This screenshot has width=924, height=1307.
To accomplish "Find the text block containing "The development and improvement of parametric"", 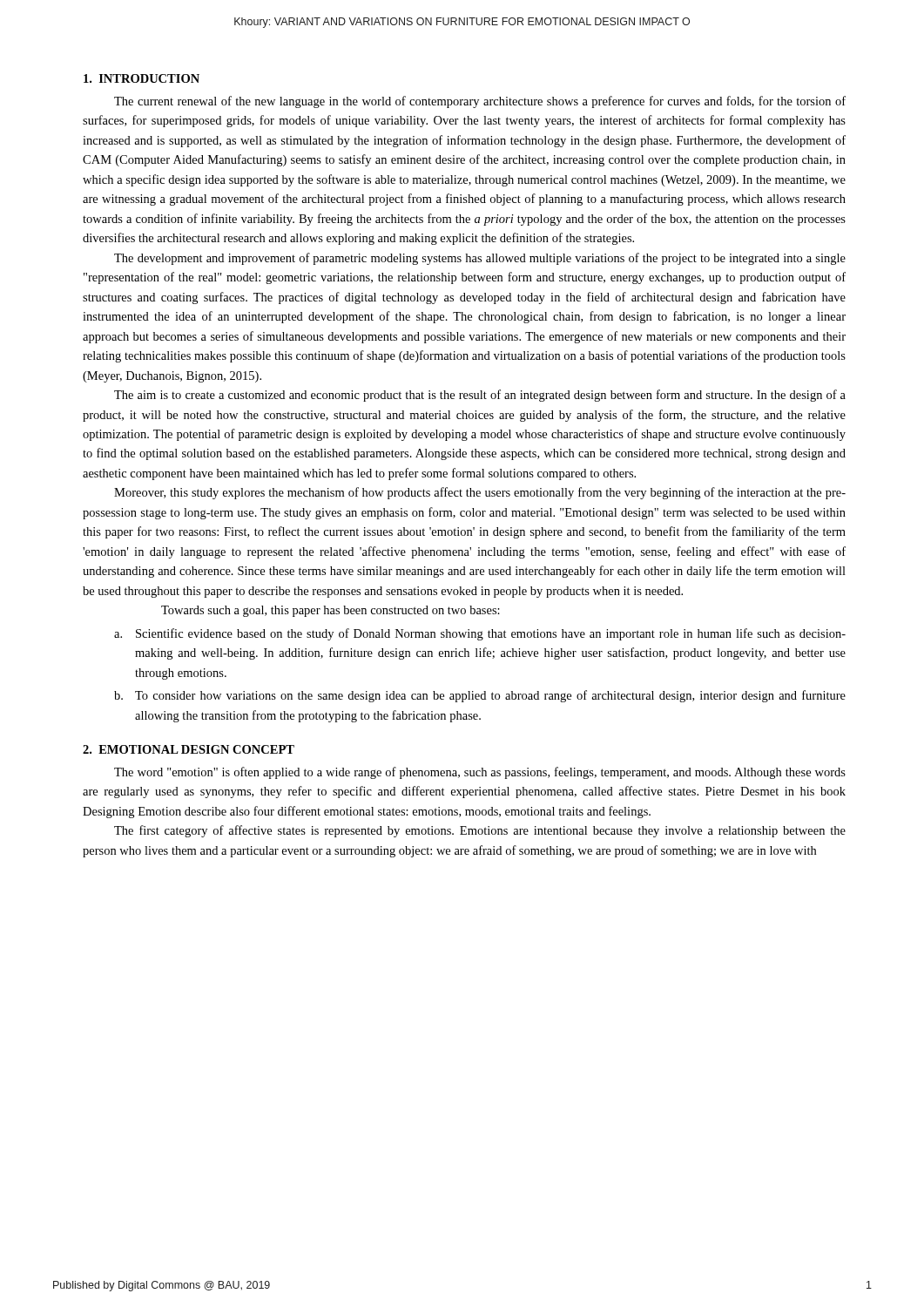I will [x=464, y=316].
